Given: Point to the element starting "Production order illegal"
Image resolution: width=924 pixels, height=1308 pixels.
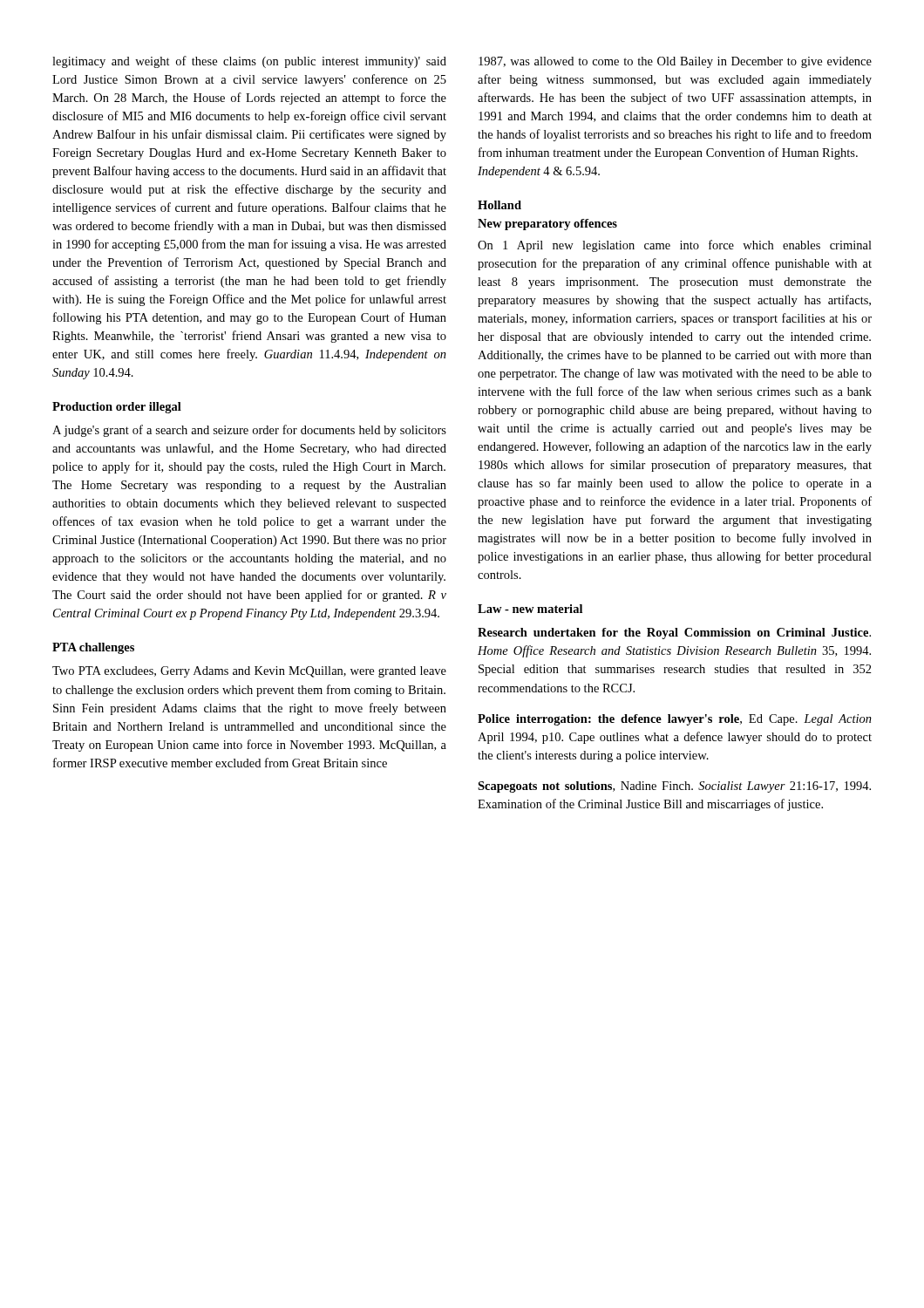Looking at the screenshot, I should (x=117, y=408).
